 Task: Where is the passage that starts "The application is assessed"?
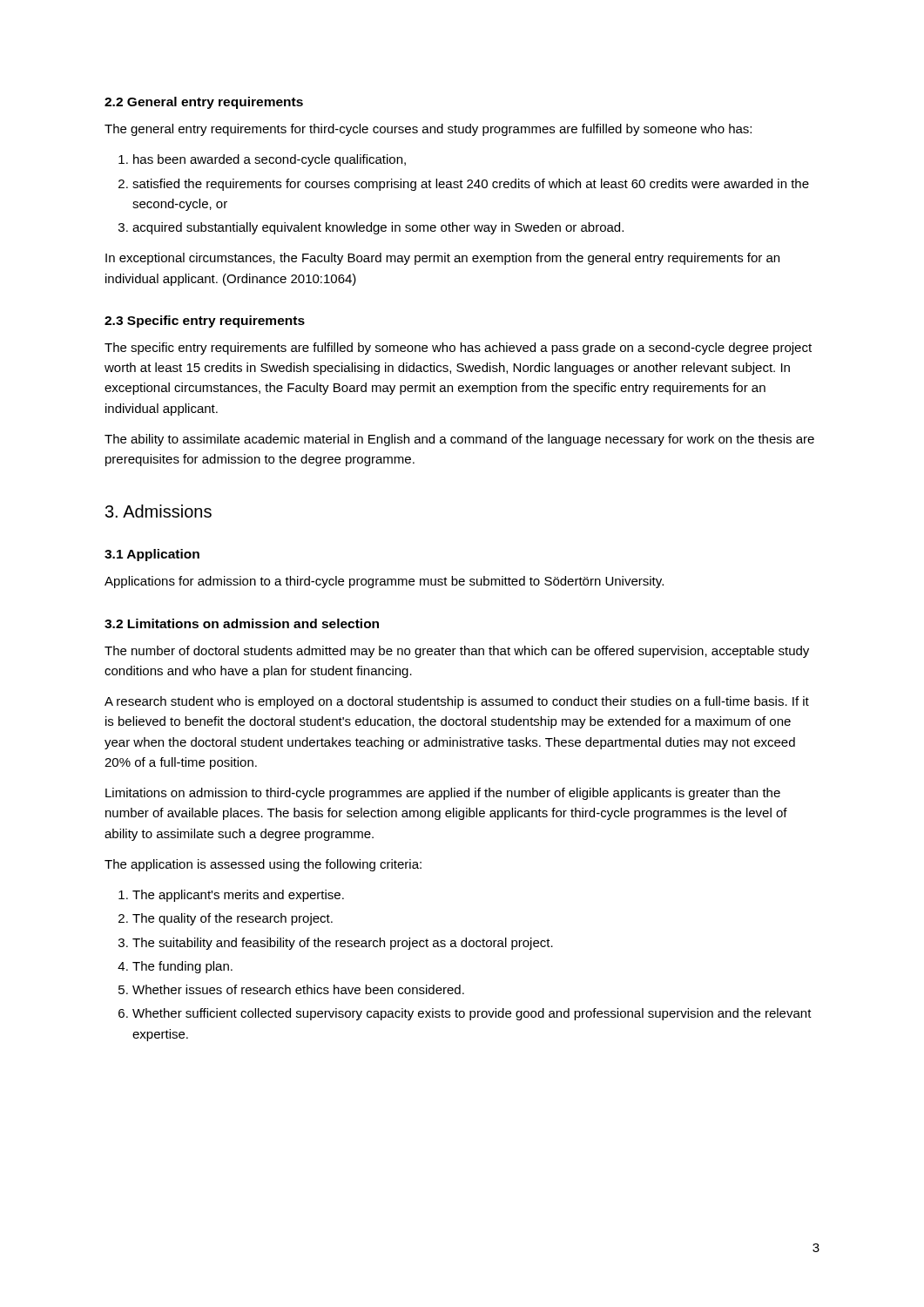(x=264, y=864)
